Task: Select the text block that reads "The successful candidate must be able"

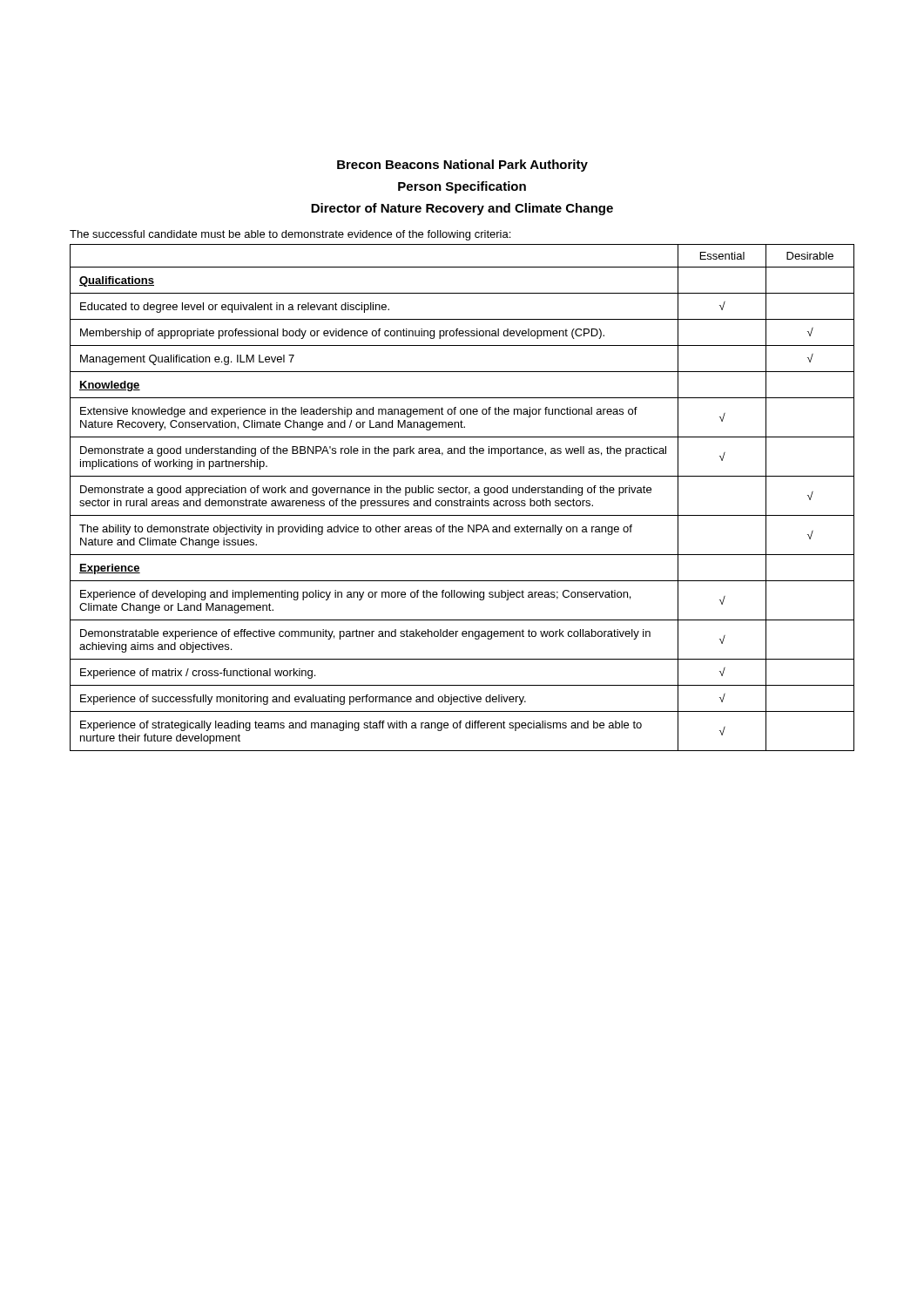Action: click(x=291, y=234)
